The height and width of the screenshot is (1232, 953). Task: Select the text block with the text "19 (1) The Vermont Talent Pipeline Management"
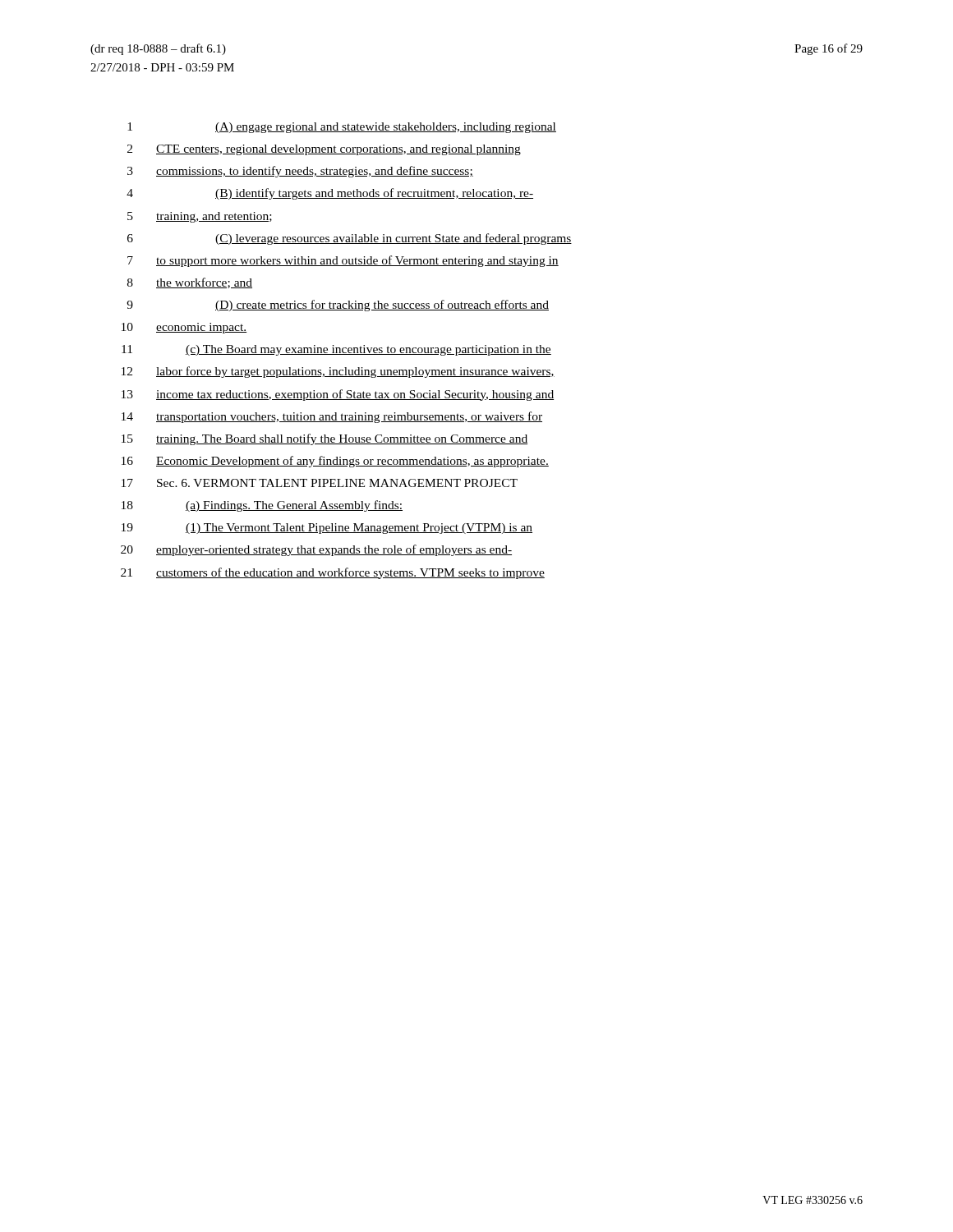[476, 527]
